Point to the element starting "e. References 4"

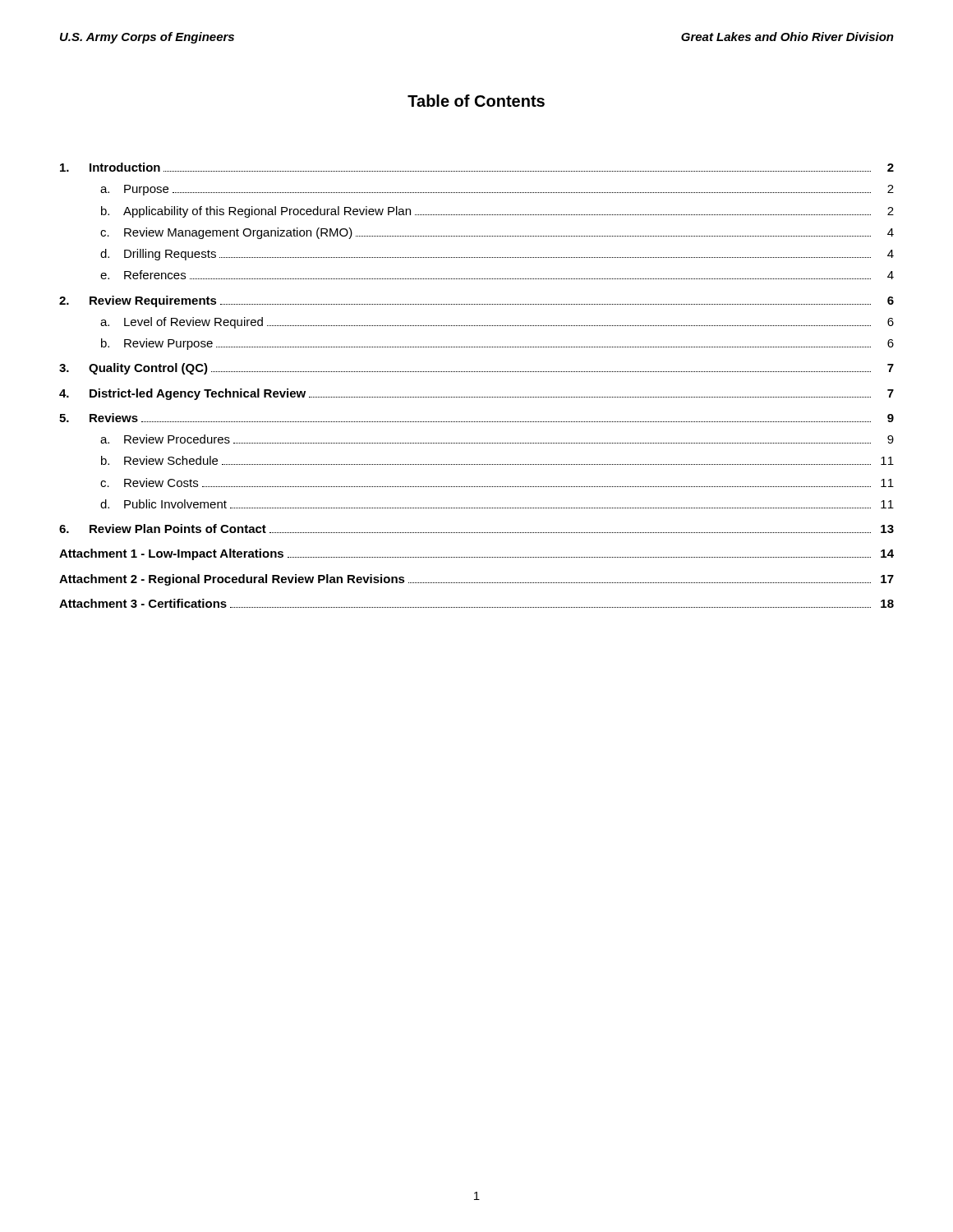tap(497, 275)
